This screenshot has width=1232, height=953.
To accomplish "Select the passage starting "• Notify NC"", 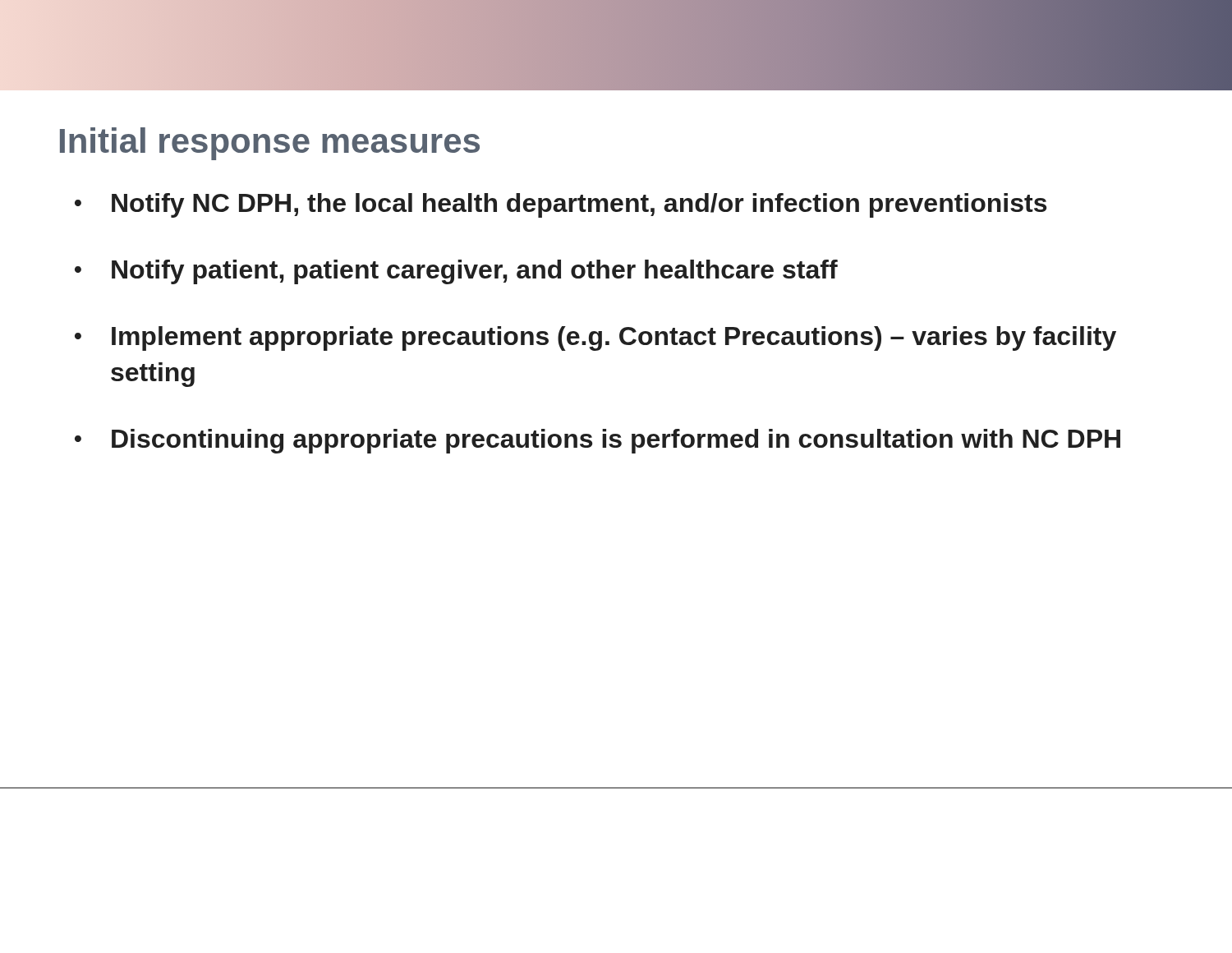I will (x=624, y=203).
